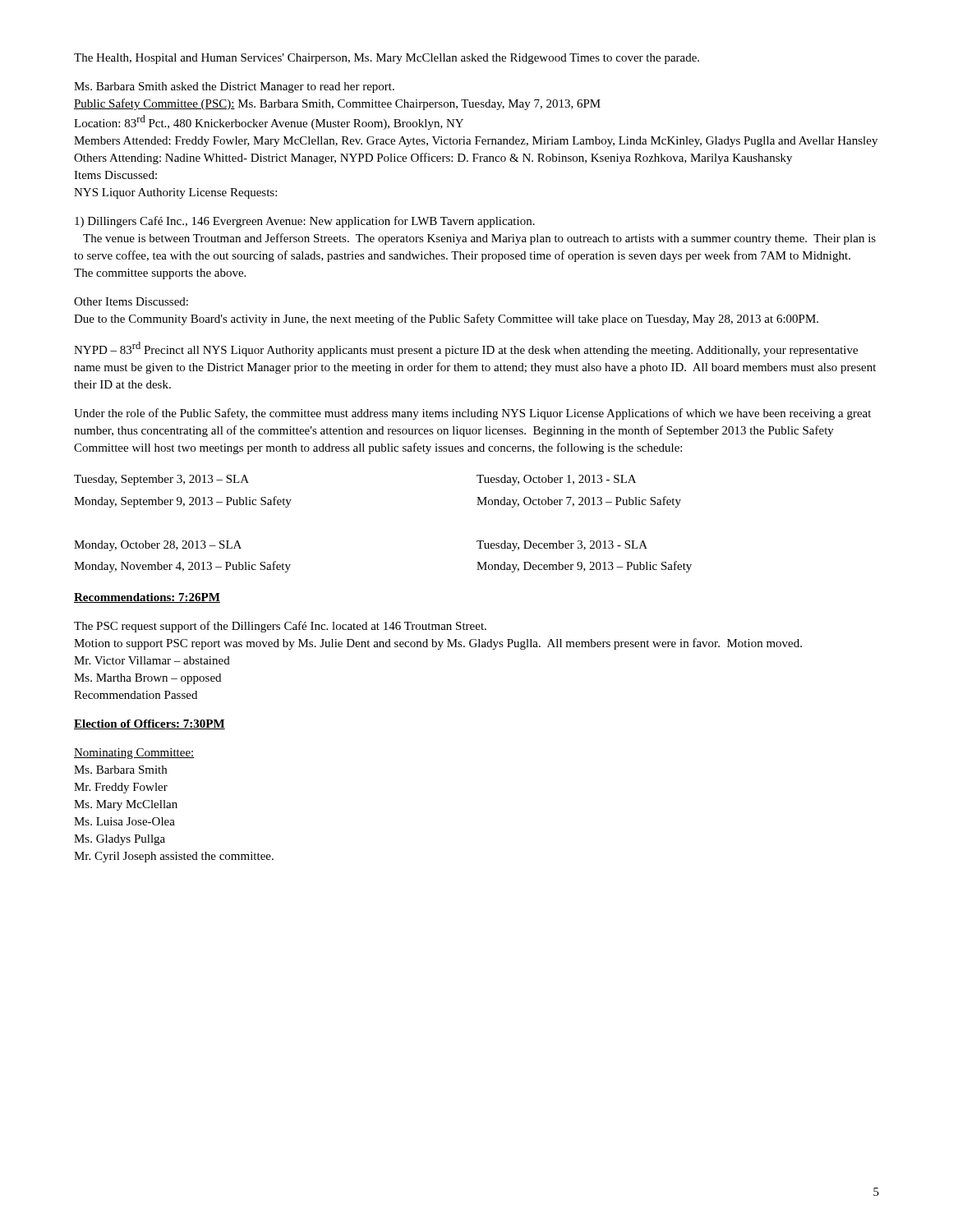
Task: Click on the text block starting "The PSC request support of the"
Action: coord(280,627)
